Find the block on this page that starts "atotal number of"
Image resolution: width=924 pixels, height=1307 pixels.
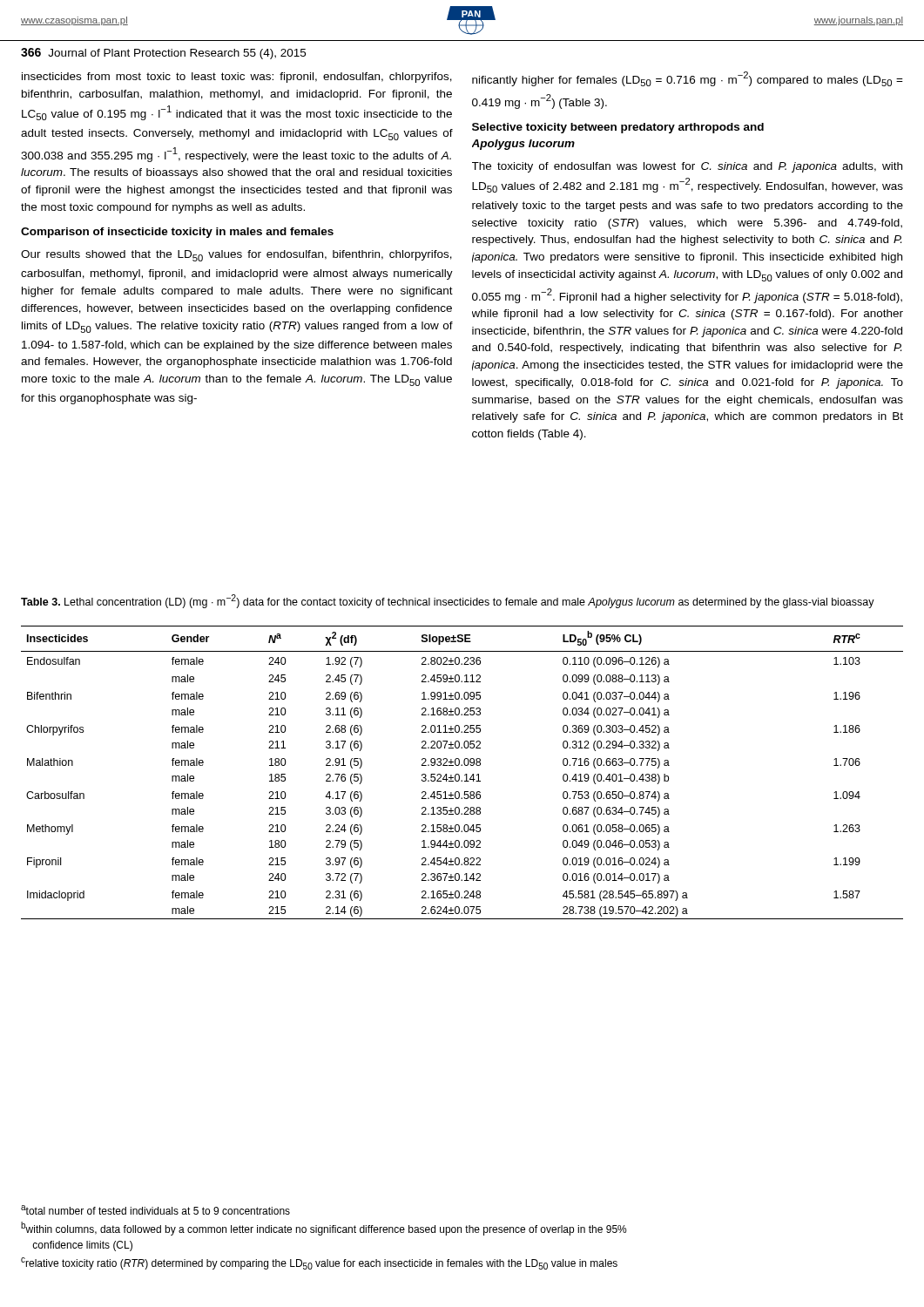[155, 1210]
